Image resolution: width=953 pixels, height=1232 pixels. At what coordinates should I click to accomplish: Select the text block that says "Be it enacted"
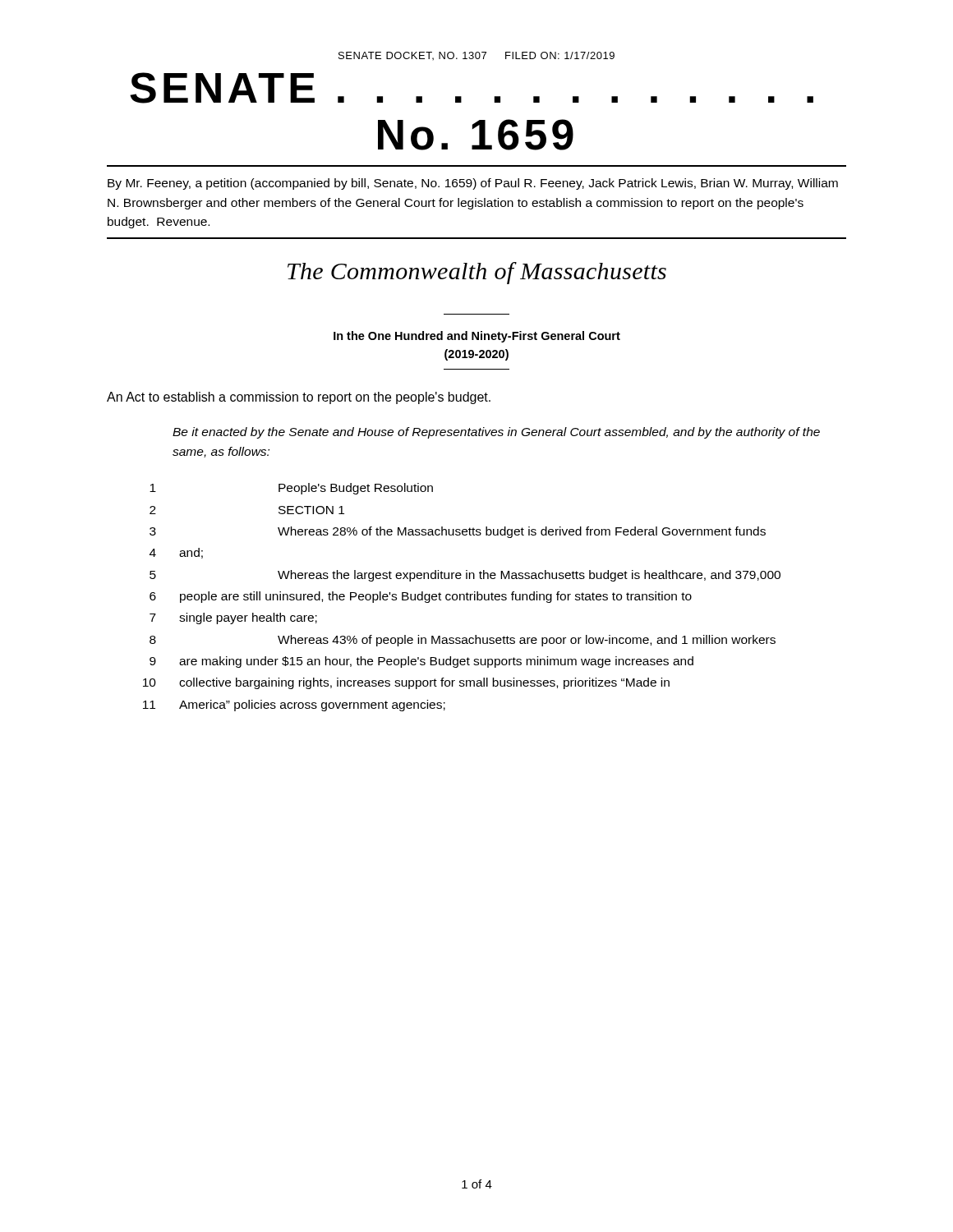pos(496,441)
